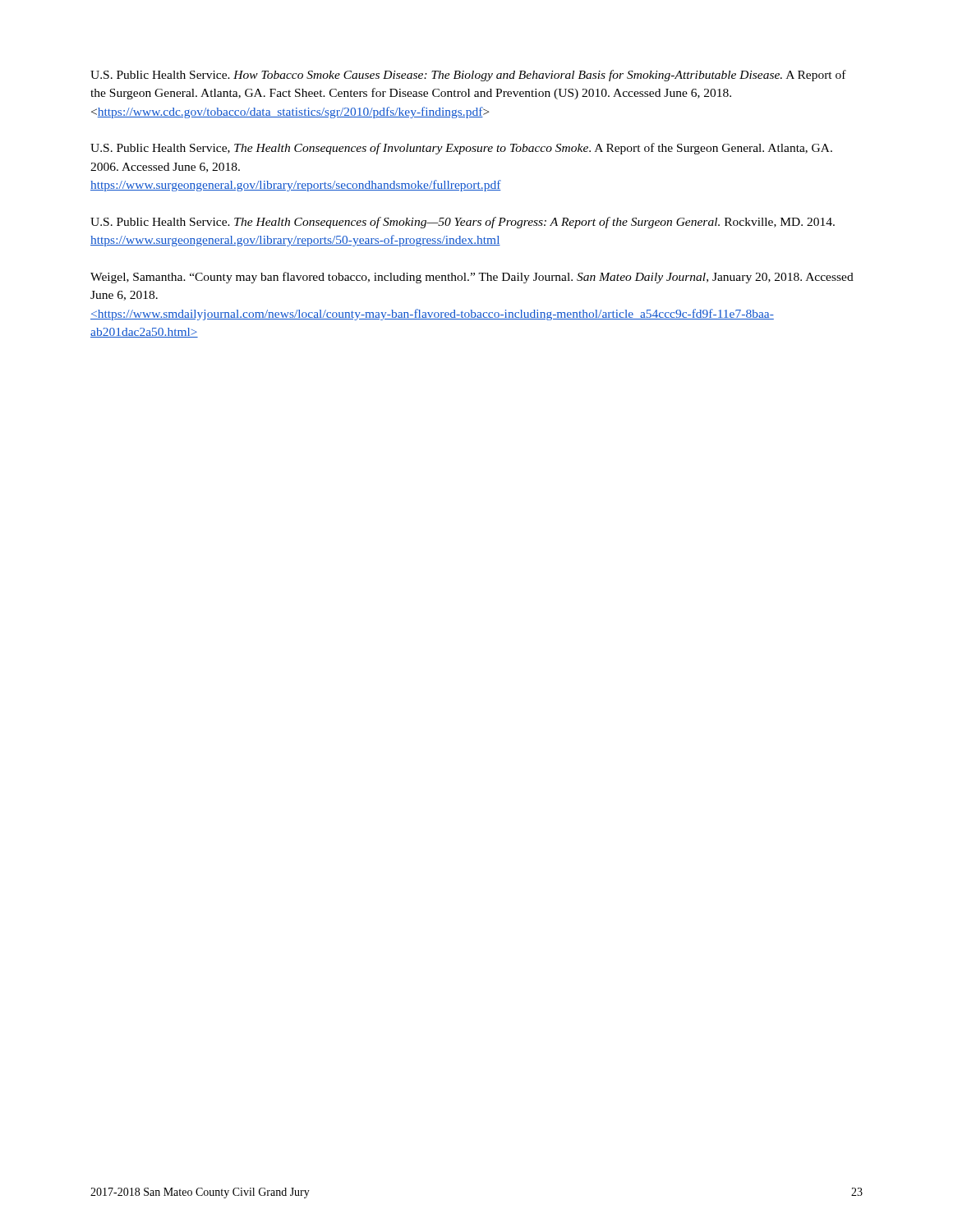This screenshot has height=1232, width=953.
Task: Find the element starting "Weigel, Samantha. “County may ban flavored tobacco, including"
Action: [472, 304]
